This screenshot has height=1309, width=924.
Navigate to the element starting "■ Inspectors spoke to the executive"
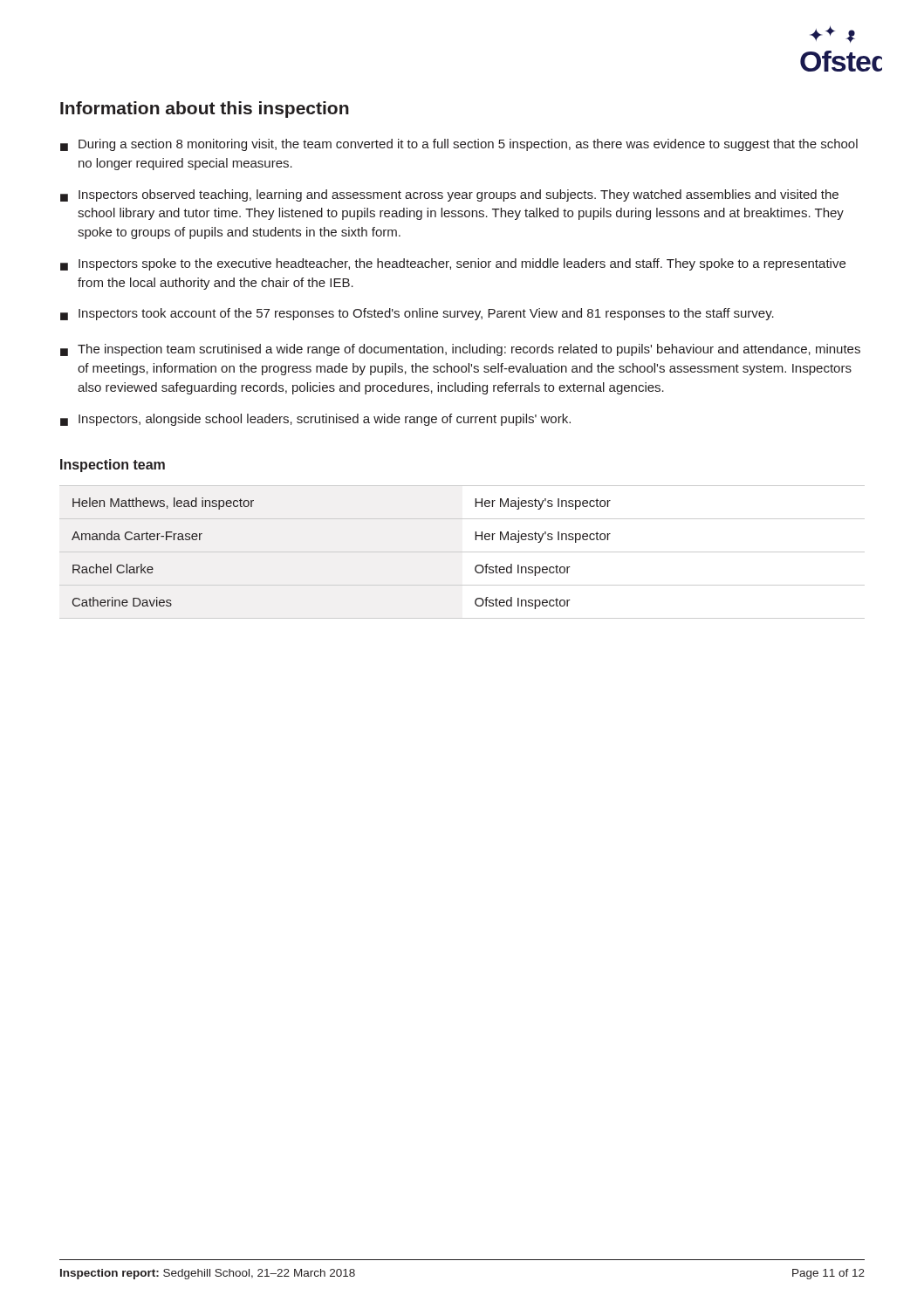(462, 273)
